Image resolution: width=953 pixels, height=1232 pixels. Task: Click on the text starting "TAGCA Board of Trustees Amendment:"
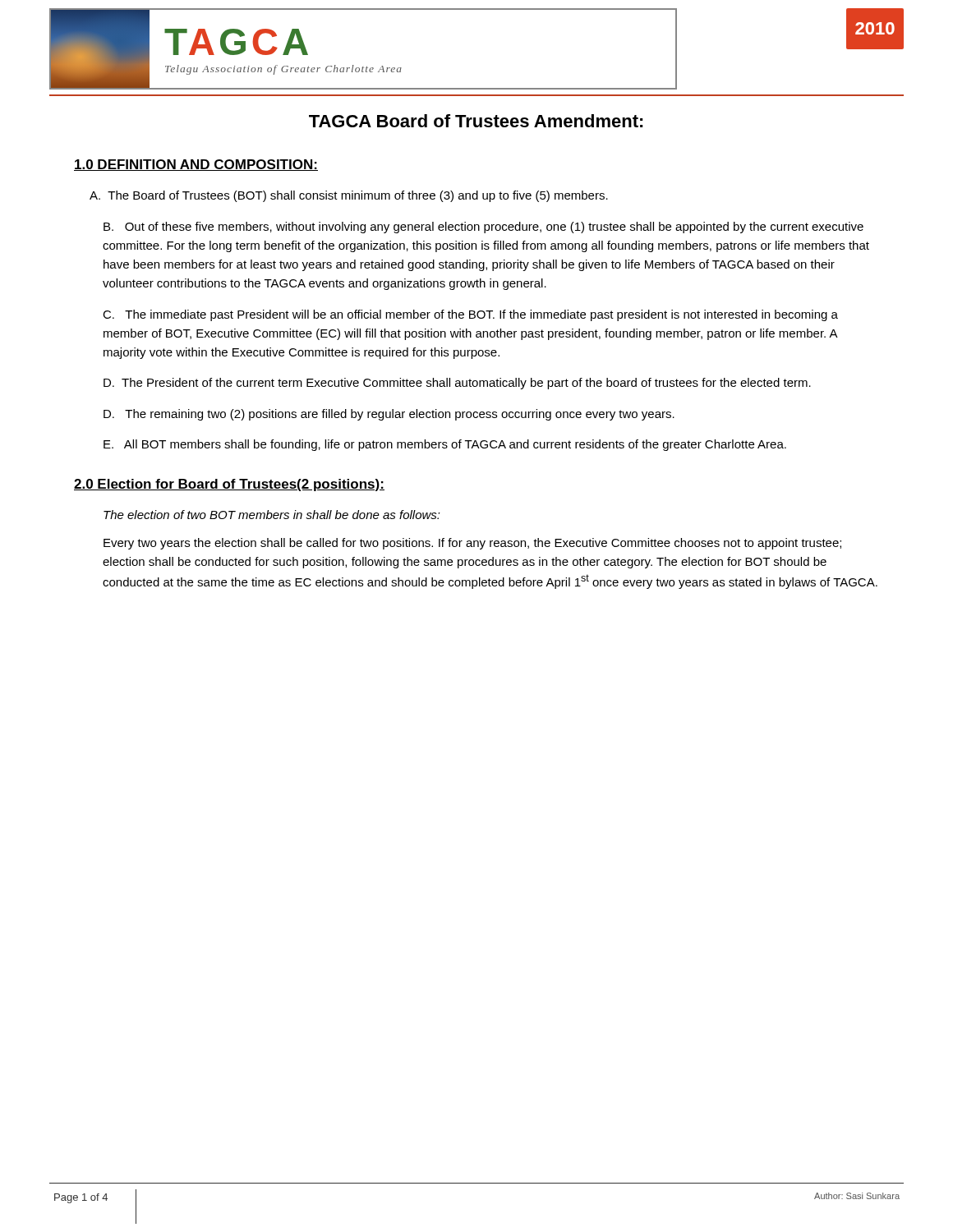476,121
